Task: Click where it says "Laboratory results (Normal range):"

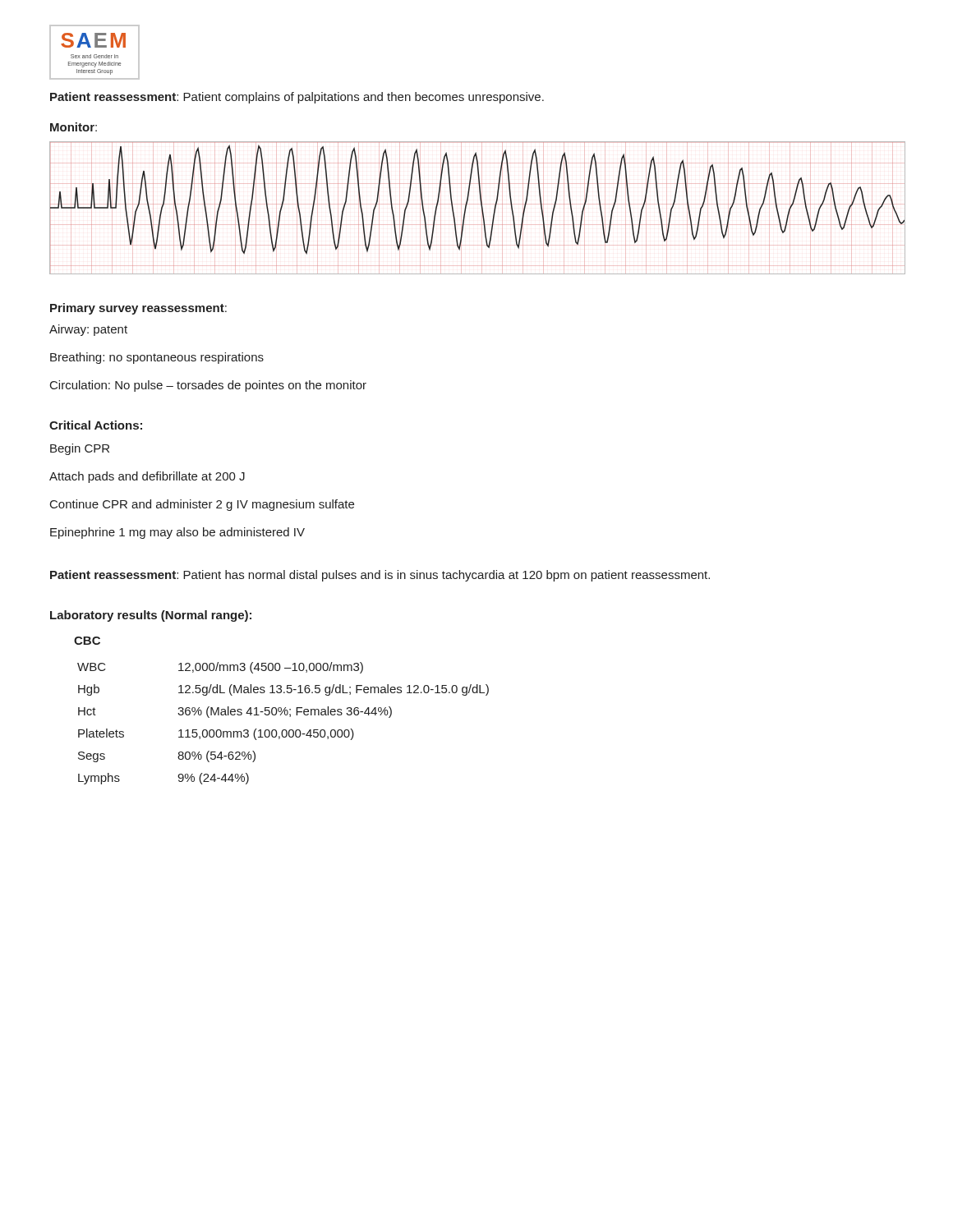Action: [151, 615]
